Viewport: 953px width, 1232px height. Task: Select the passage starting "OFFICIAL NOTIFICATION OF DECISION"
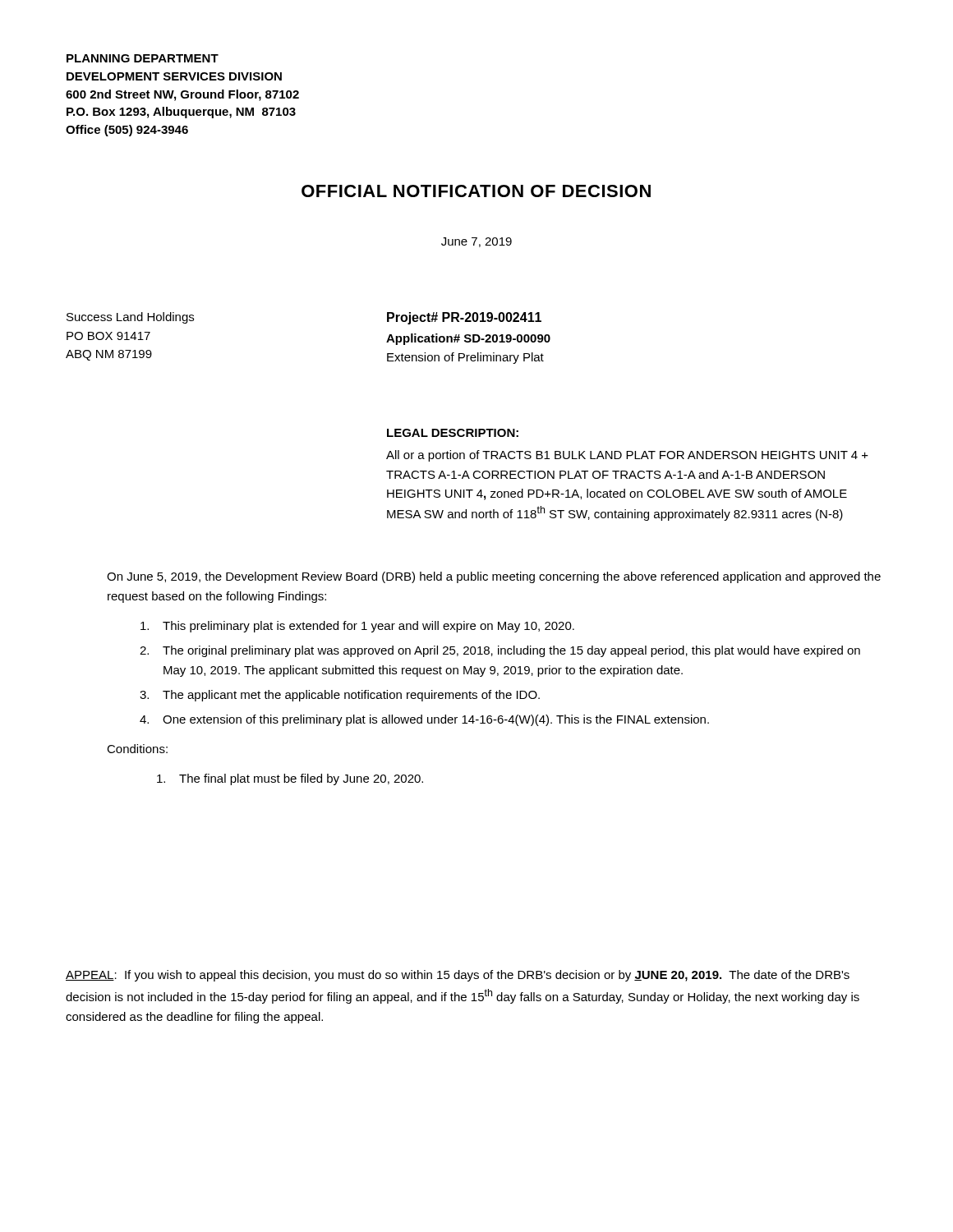point(476,191)
